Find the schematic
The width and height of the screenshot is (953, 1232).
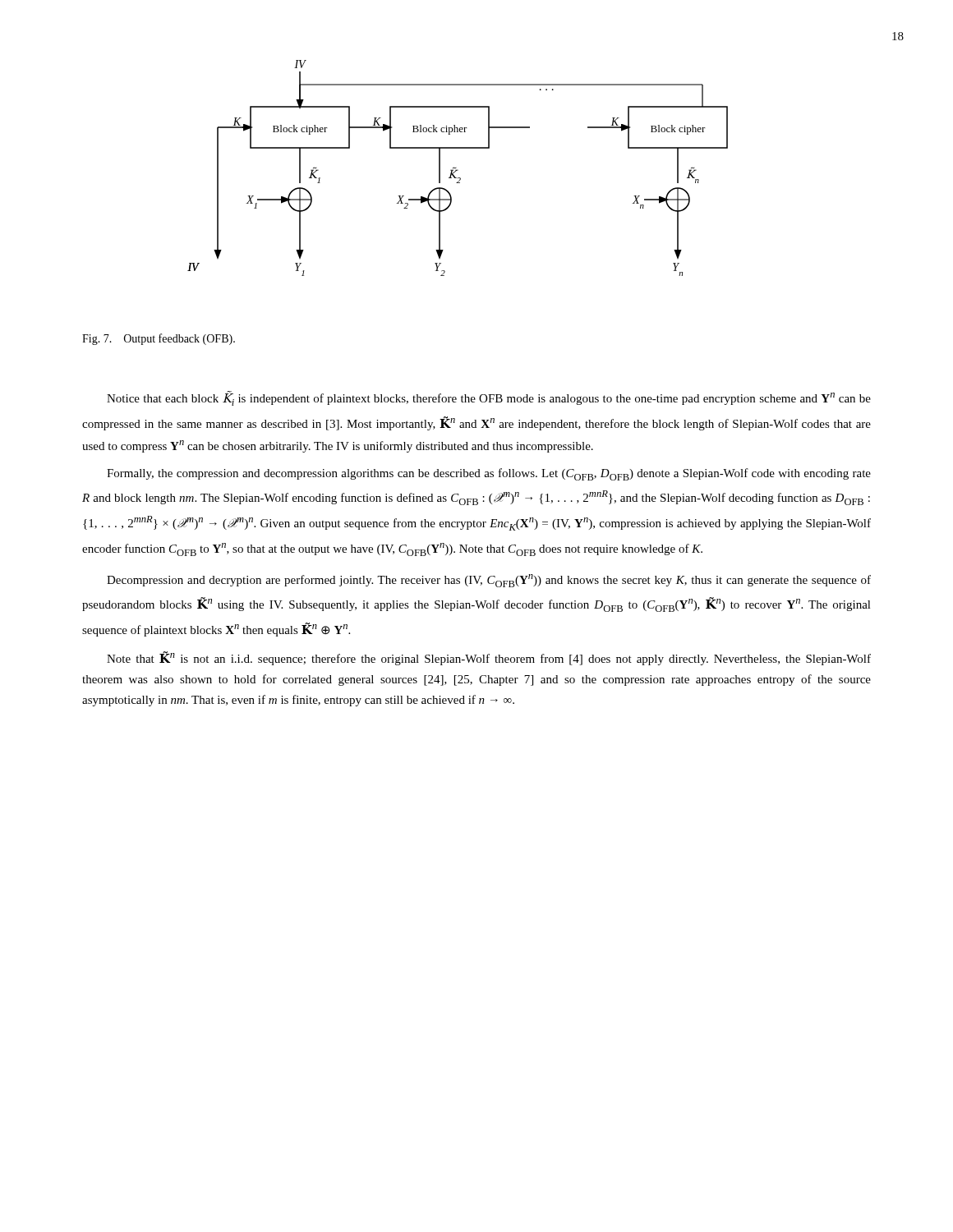tap(448, 182)
